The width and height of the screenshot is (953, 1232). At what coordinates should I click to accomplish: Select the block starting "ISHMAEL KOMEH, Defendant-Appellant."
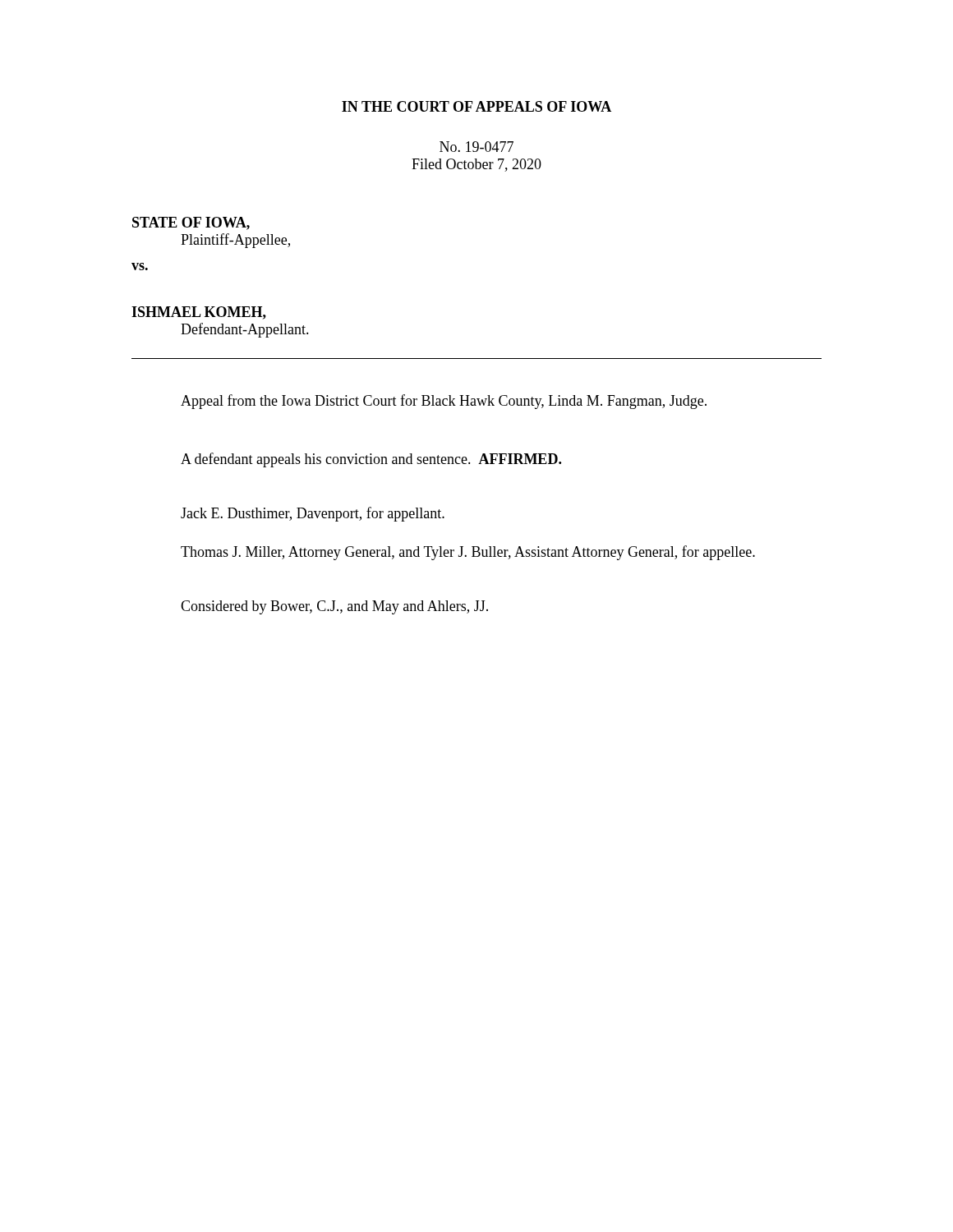click(x=199, y=313)
